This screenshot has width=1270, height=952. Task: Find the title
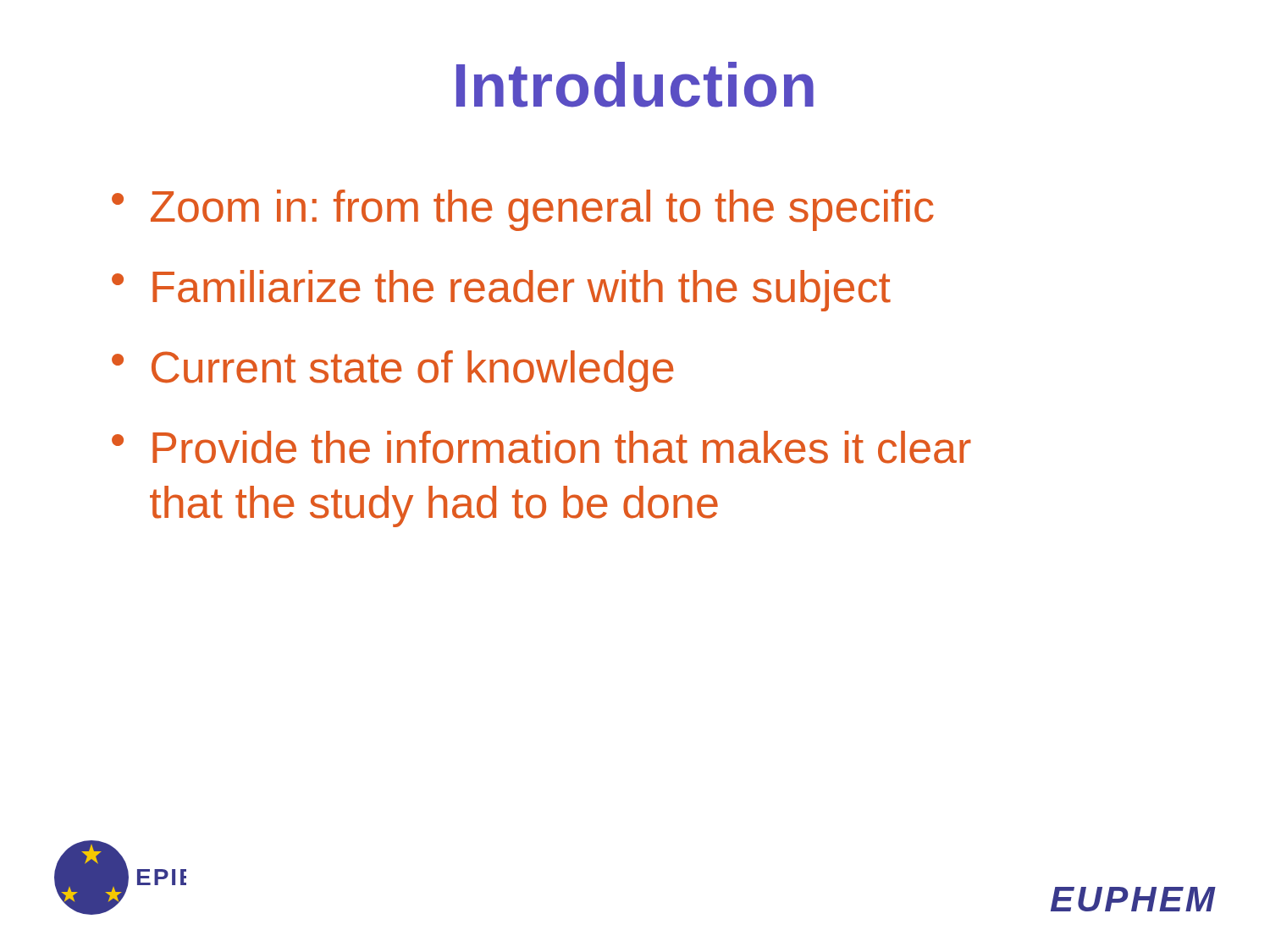point(635,85)
